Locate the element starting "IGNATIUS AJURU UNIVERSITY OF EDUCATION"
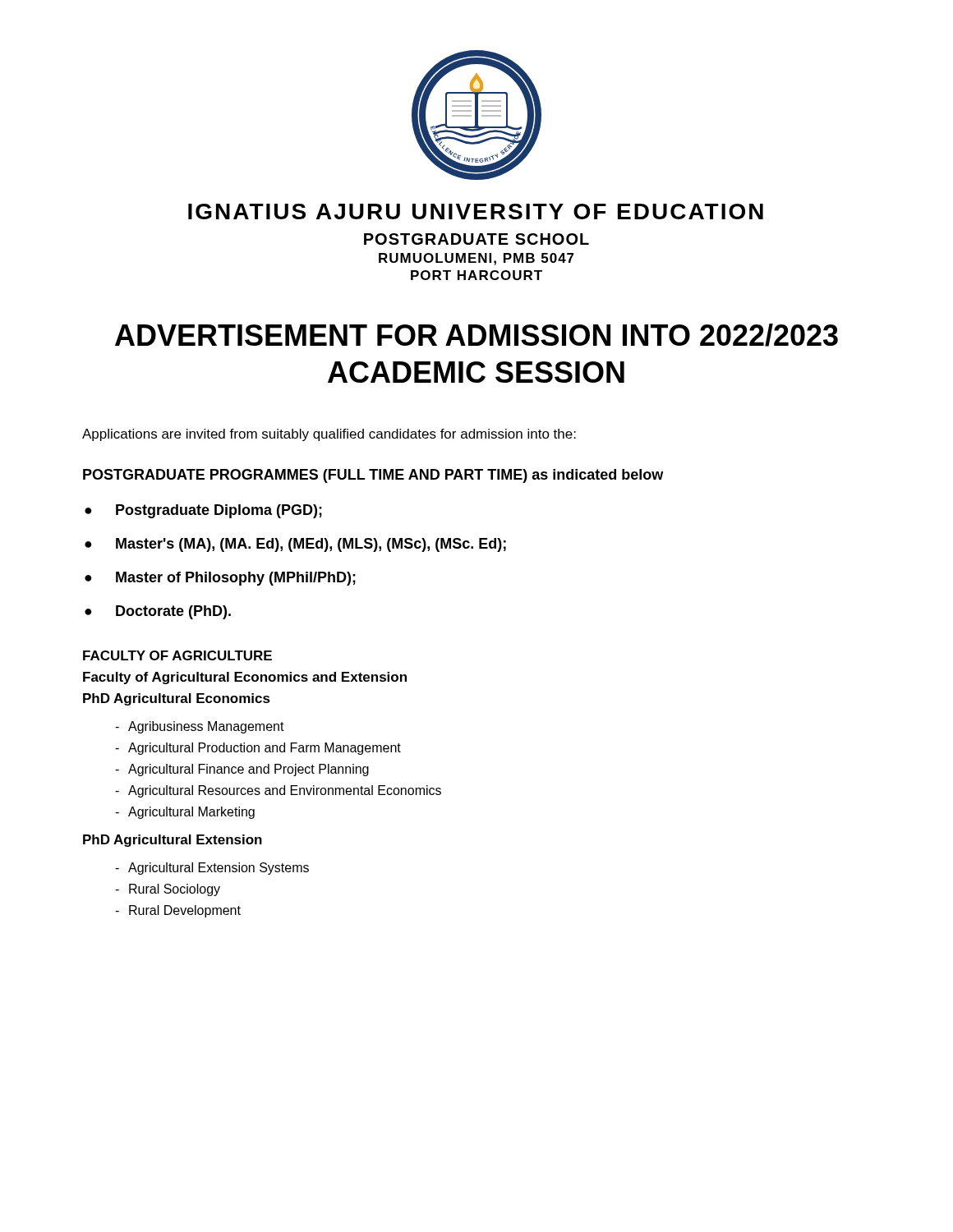953x1232 pixels. click(476, 212)
